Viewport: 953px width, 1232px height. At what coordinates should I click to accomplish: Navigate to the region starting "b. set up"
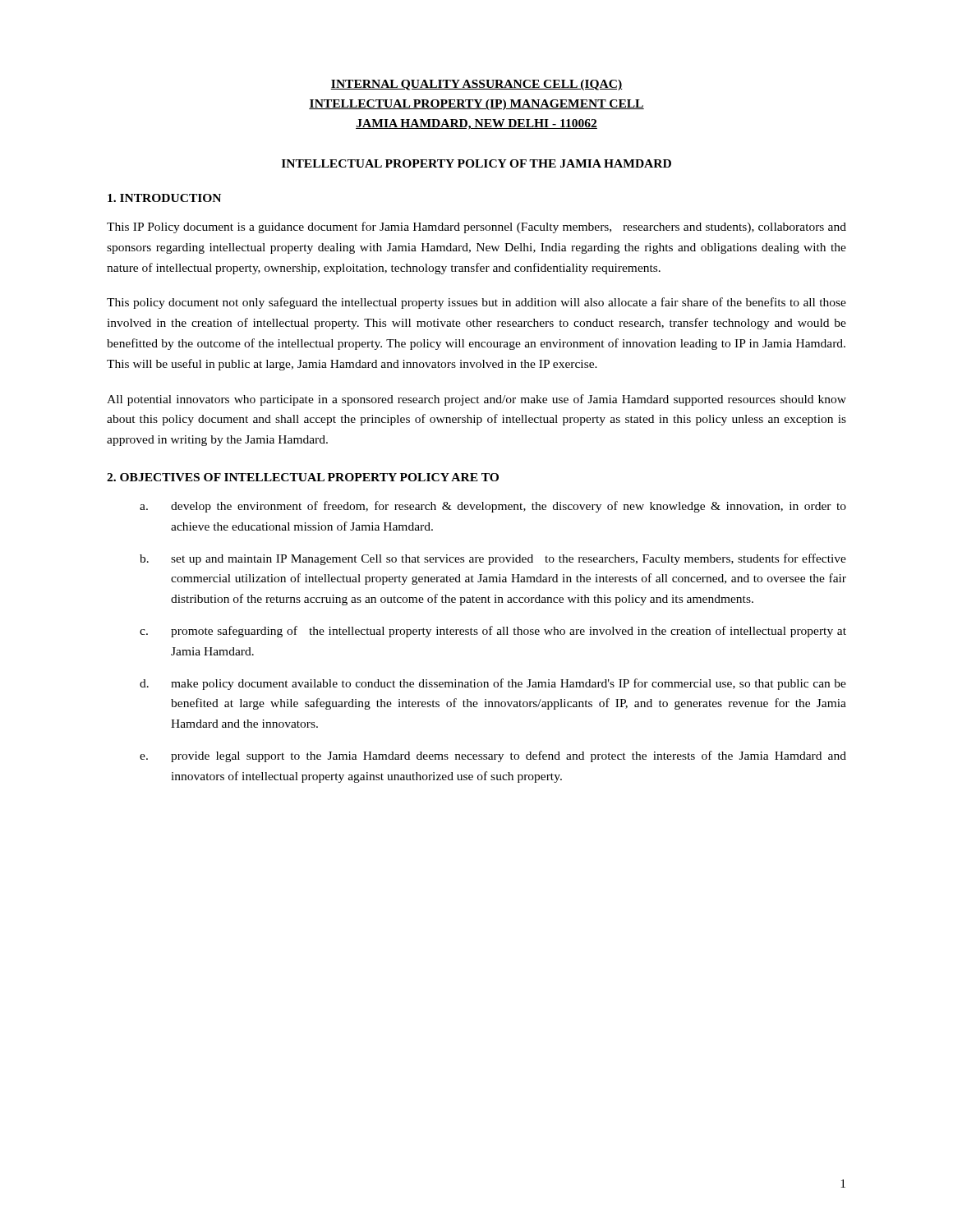(493, 579)
